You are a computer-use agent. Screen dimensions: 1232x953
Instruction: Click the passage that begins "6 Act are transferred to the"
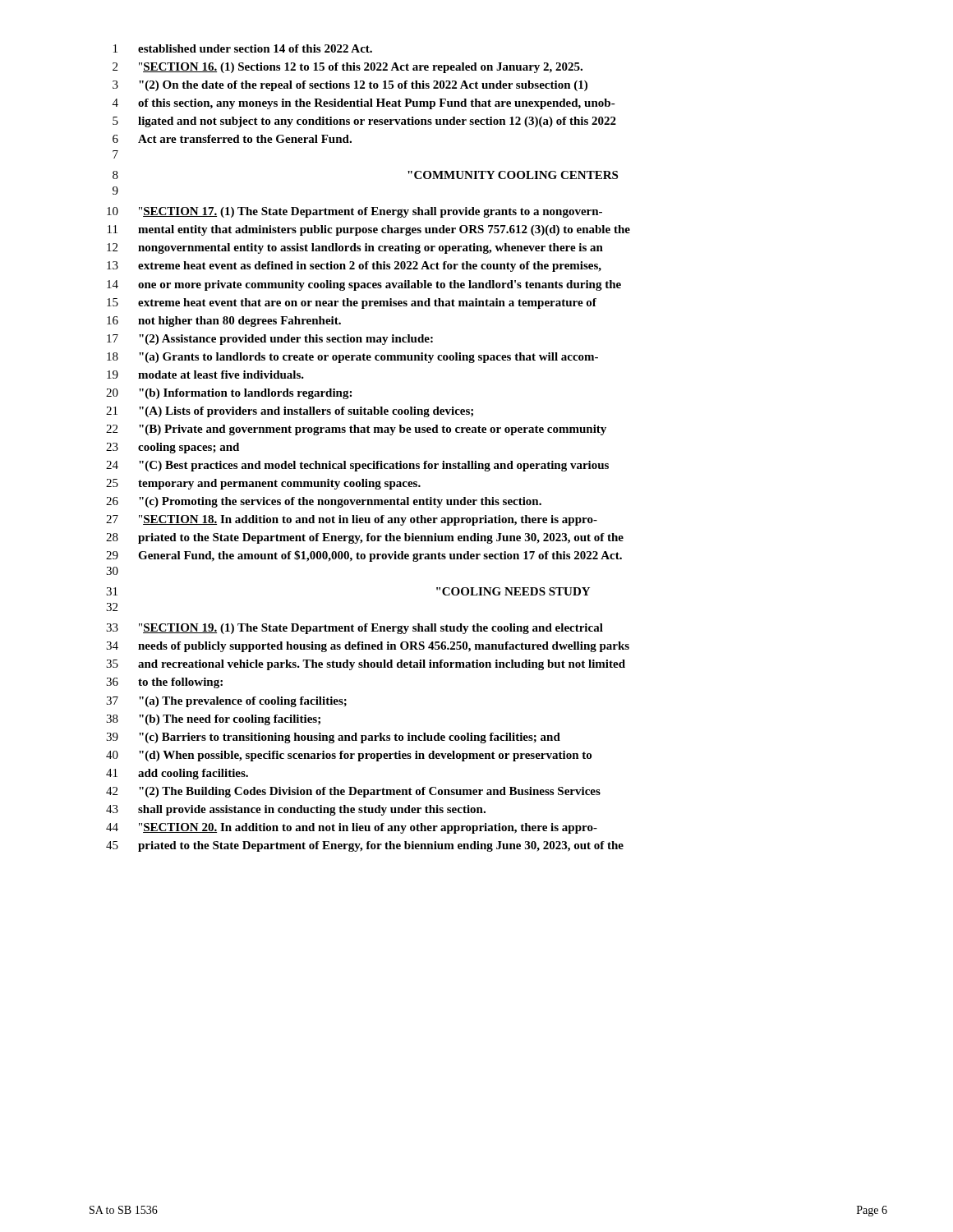click(232, 139)
